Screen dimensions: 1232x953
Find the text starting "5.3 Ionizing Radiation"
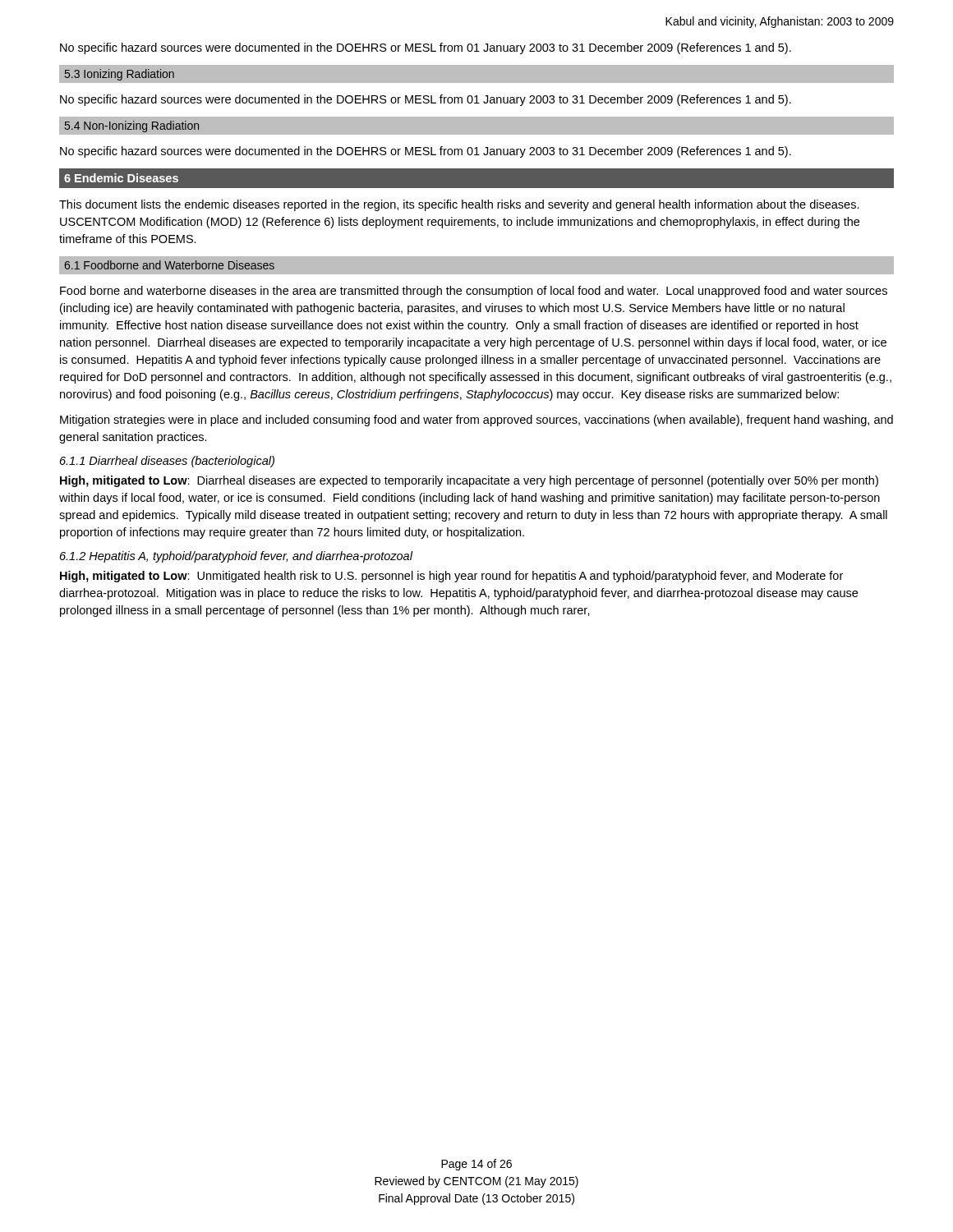click(x=119, y=74)
